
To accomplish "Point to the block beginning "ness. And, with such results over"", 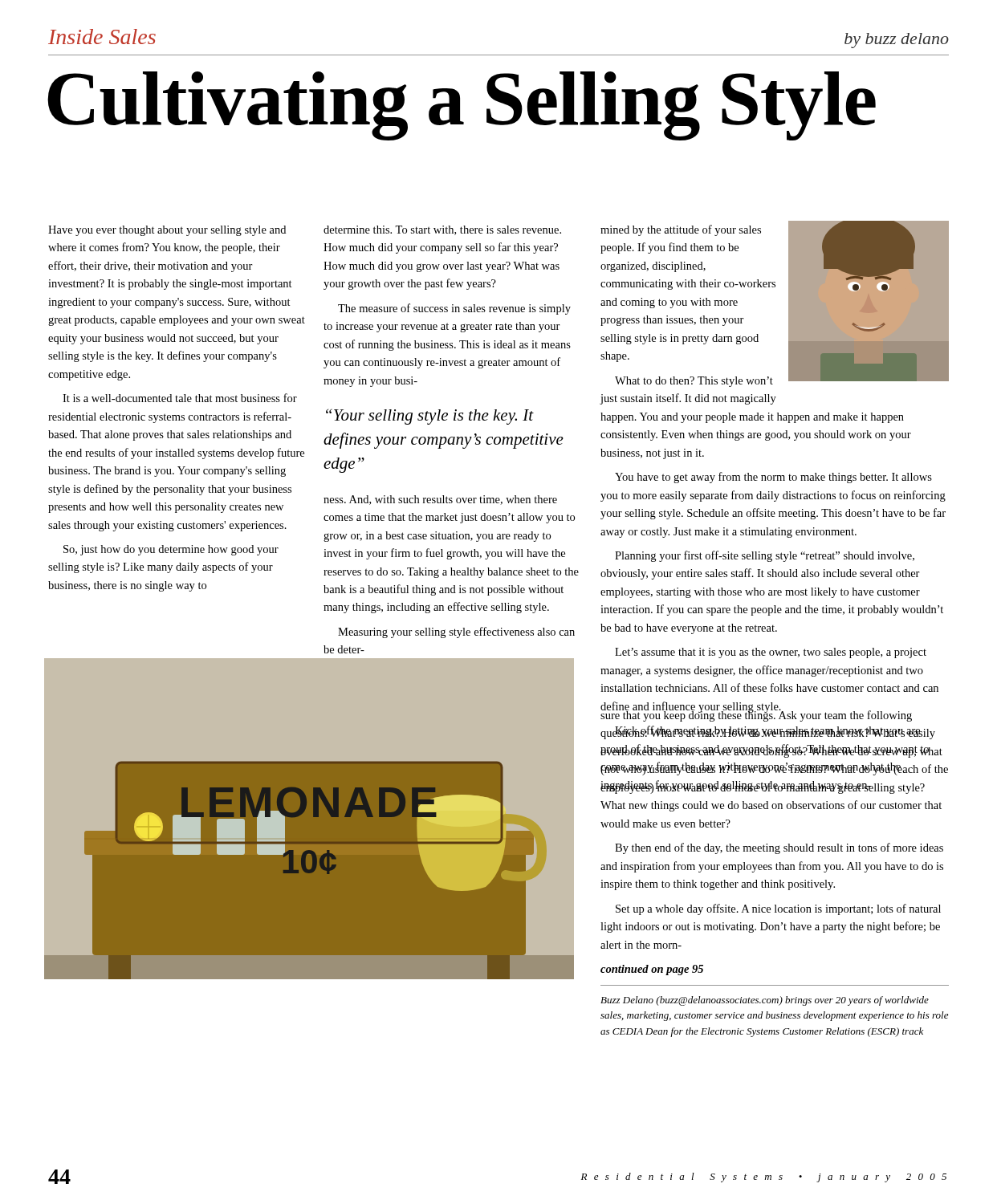I will (x=452, y=574).
